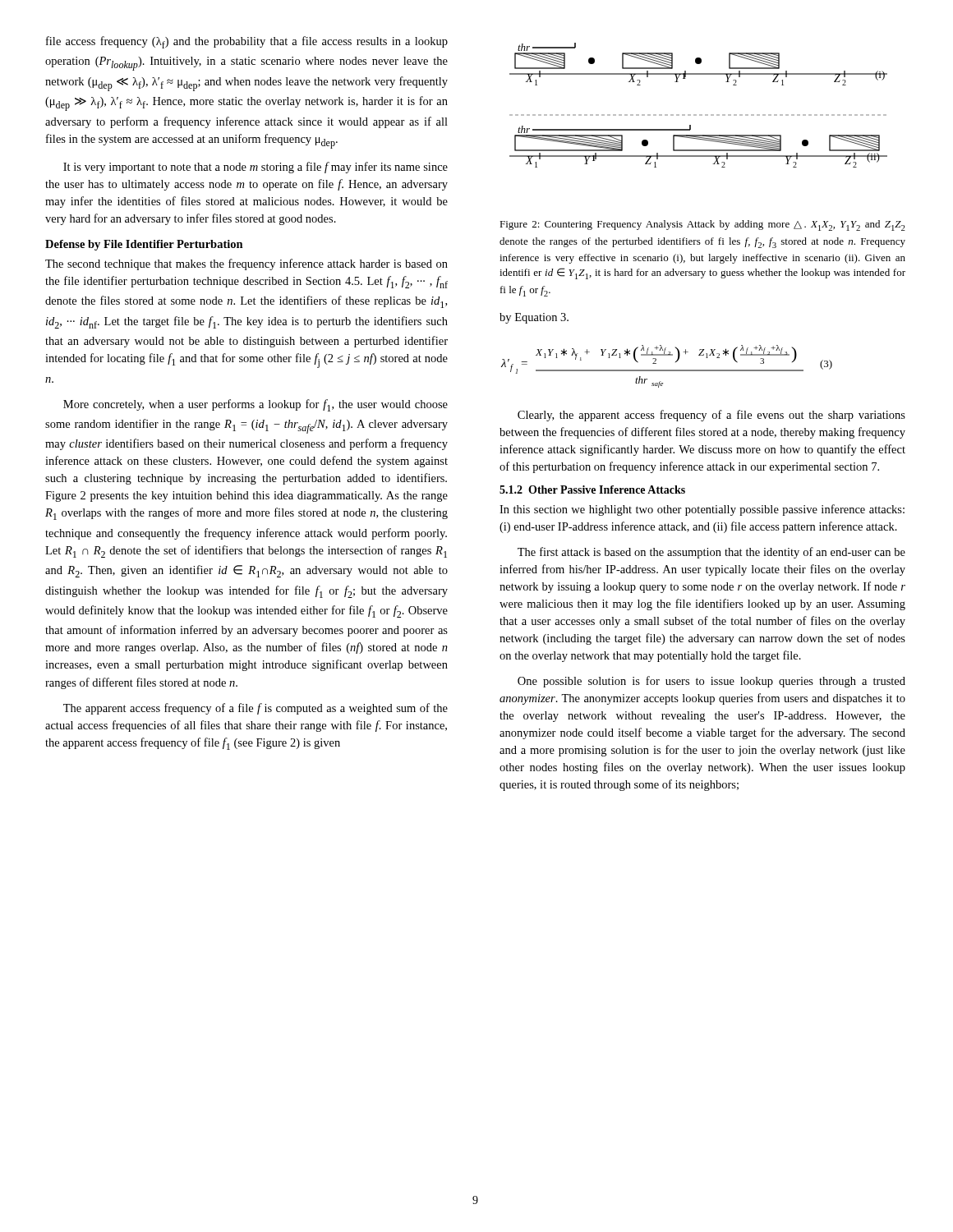Click the passage that begins "In this section we highlight two other"
Image resolution: width=953 pixels, height=1232 pixels.
(702, 518)
